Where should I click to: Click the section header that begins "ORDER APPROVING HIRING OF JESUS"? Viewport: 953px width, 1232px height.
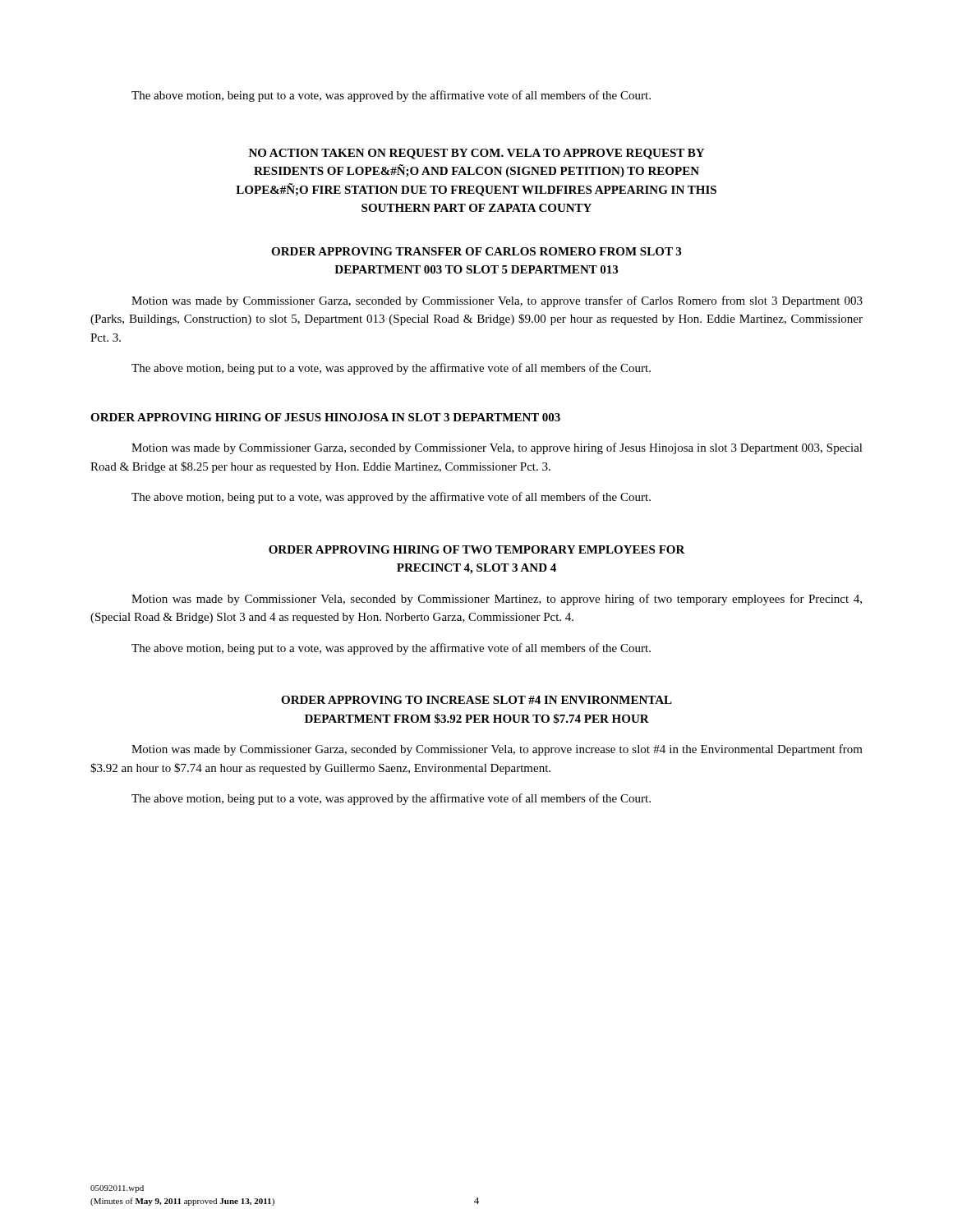click(x=325, y=417)
